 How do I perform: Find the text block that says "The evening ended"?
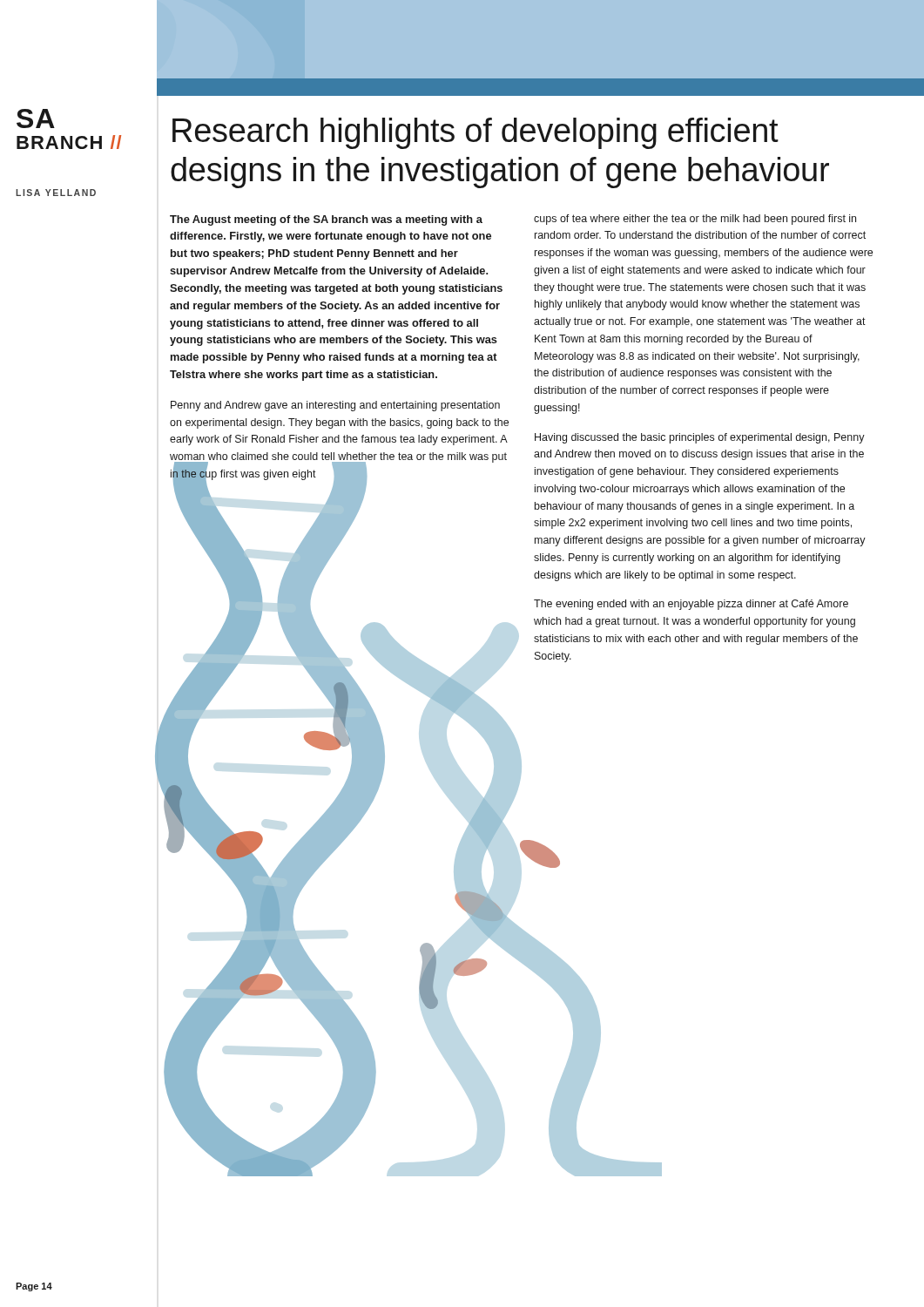(x=696, y=630)
